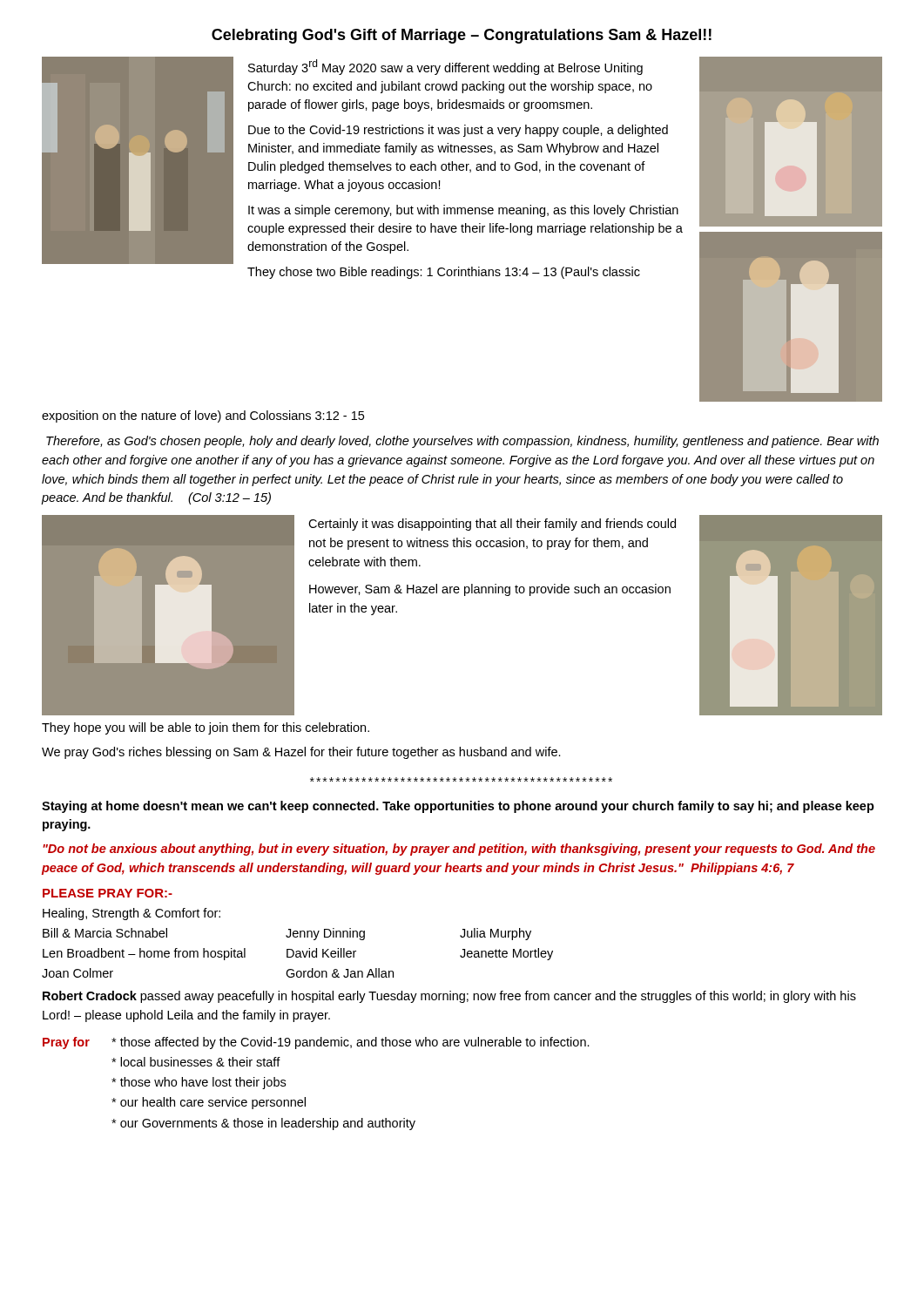Screen dimensions: 1307x924
Task: Find the text block that says "Therefore, as God's chosen people, holy and"
Action: [x=461, y=469]
